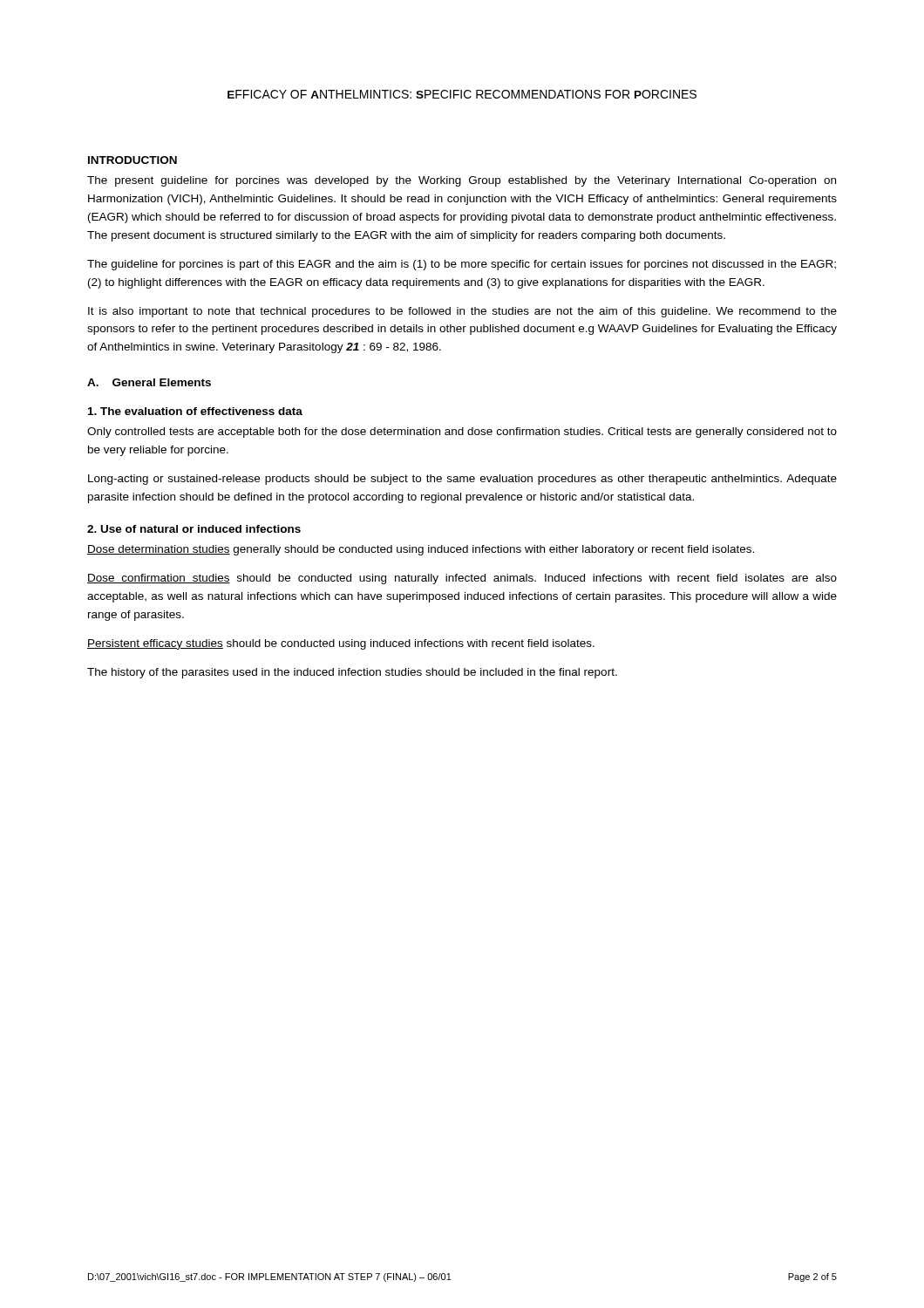Image resolution: width=924 pixels, height=1308 pixels.
Task: Locate the block of text that opens with "The guideline for porcines is part of this"
Action: (x=462, y=273)
